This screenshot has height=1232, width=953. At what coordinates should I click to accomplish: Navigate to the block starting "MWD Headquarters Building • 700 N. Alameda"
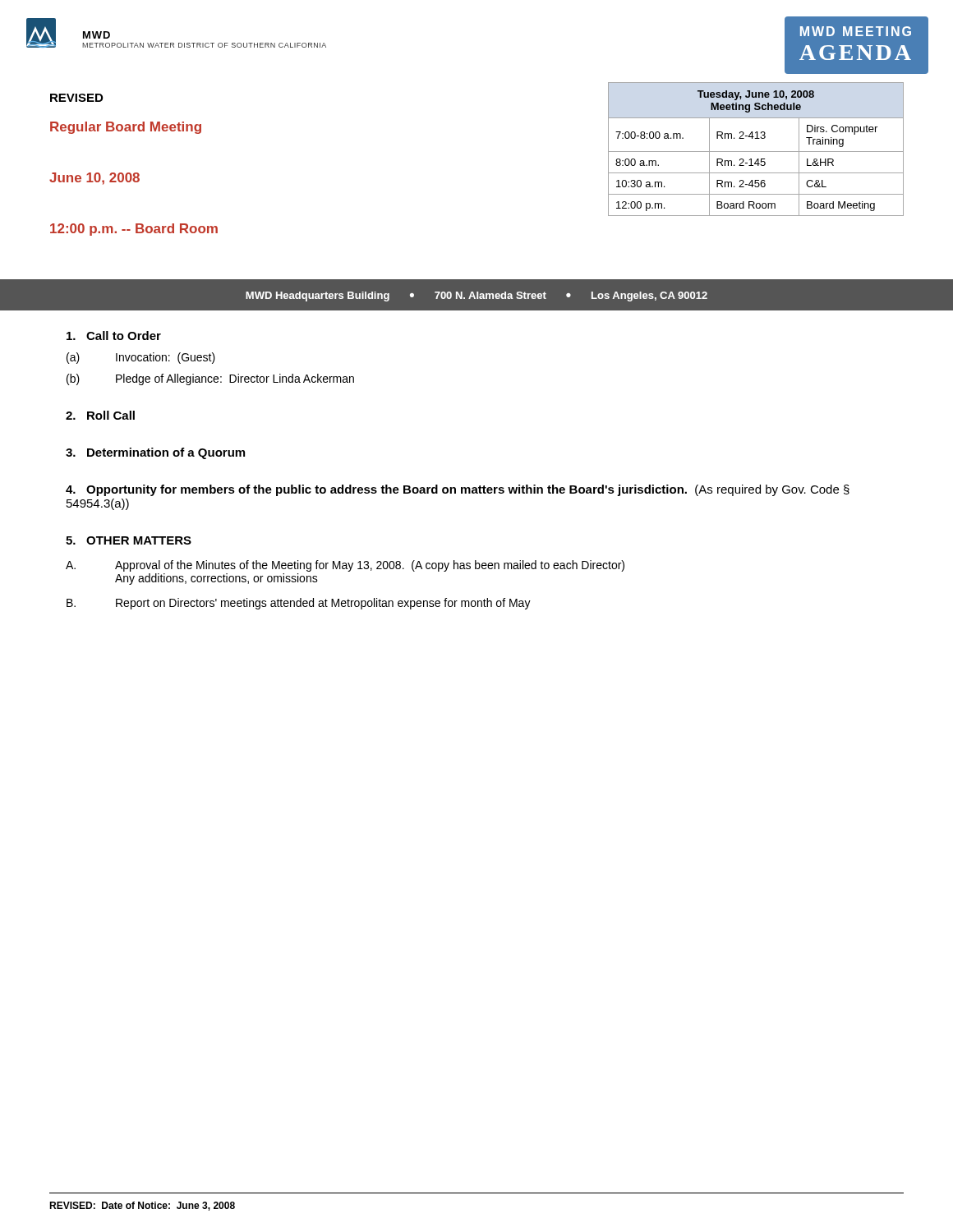click(476, 295)
